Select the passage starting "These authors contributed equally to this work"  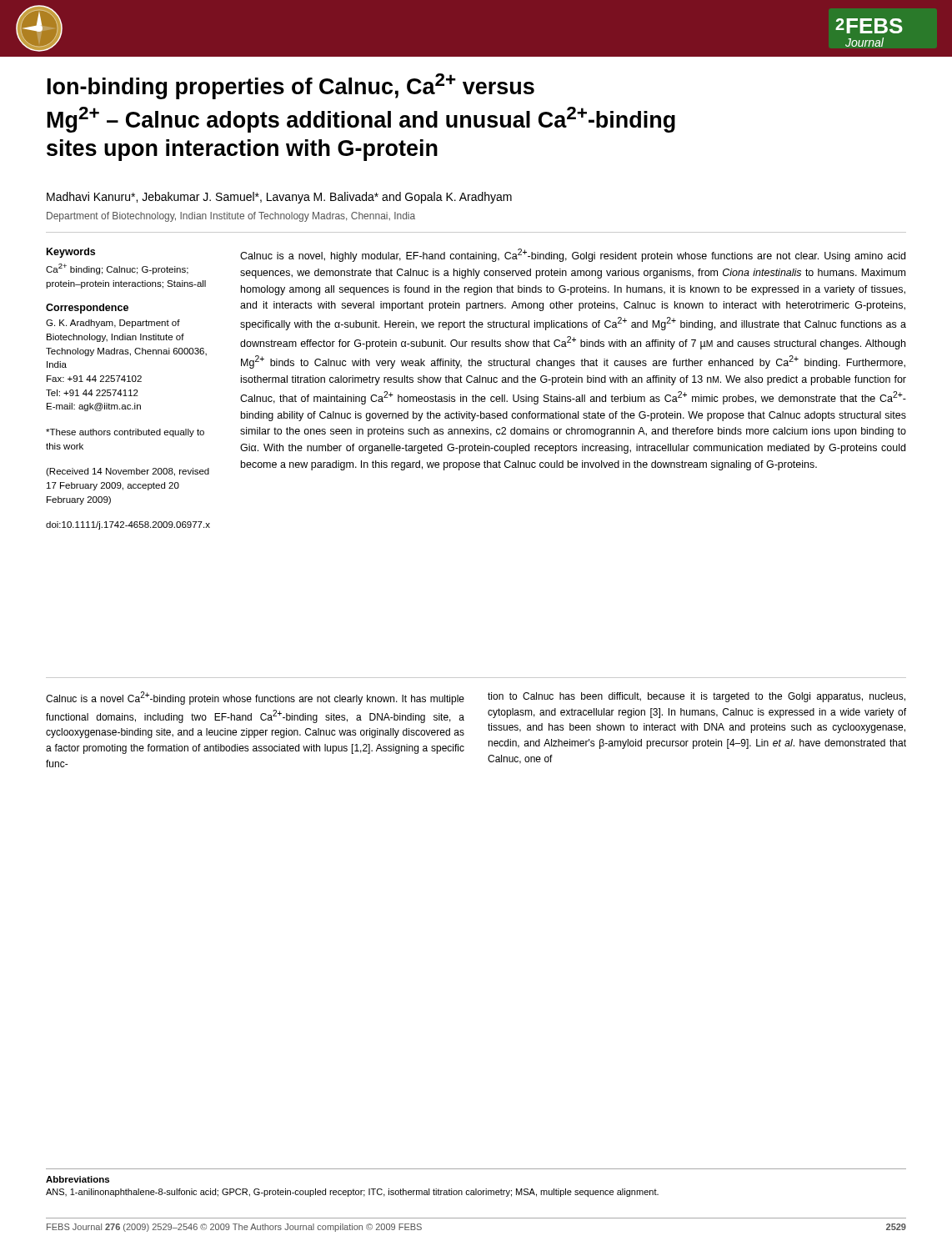125,439
